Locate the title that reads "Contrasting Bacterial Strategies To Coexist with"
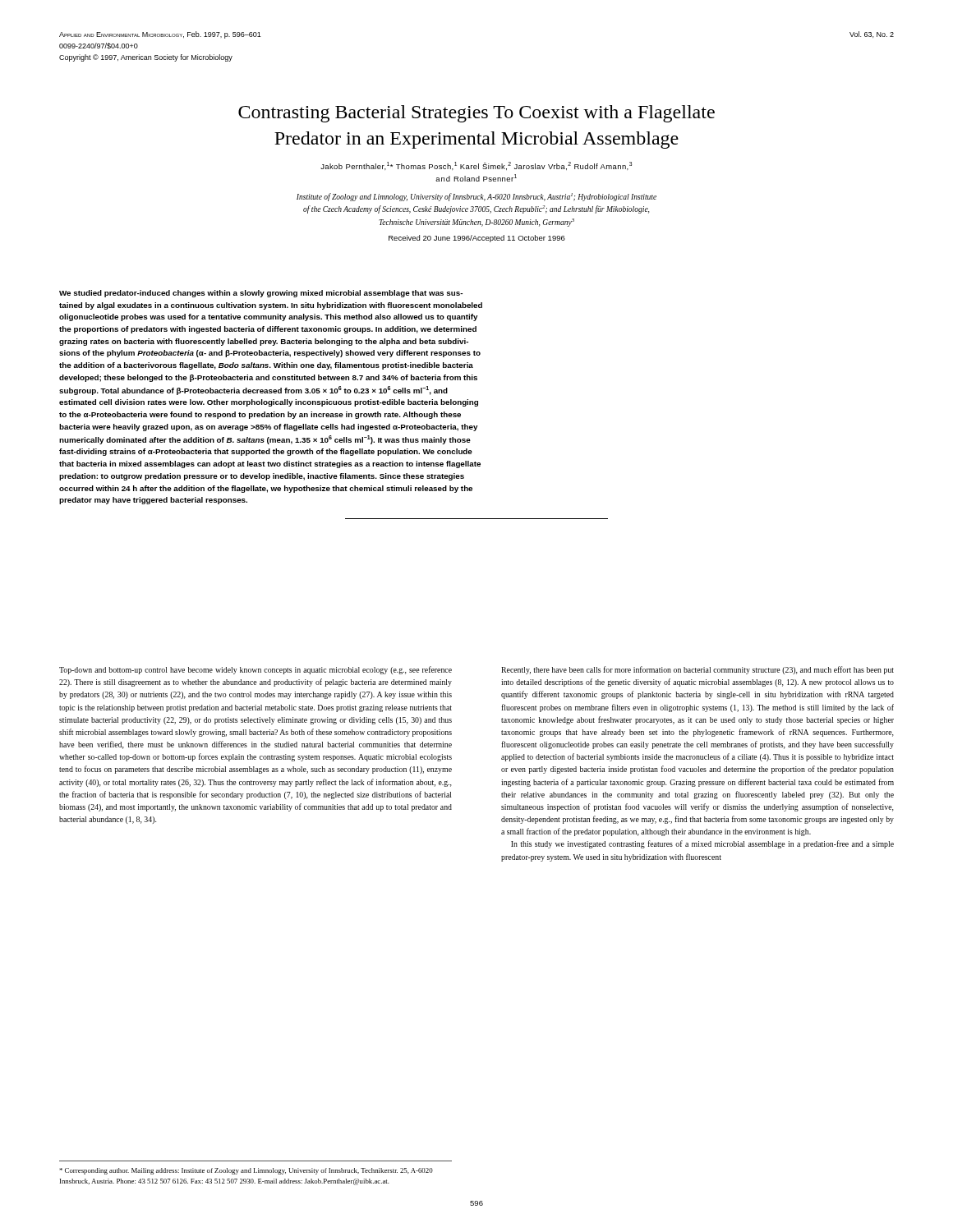This screenshot has width=953, height=1232. [476, 125]
